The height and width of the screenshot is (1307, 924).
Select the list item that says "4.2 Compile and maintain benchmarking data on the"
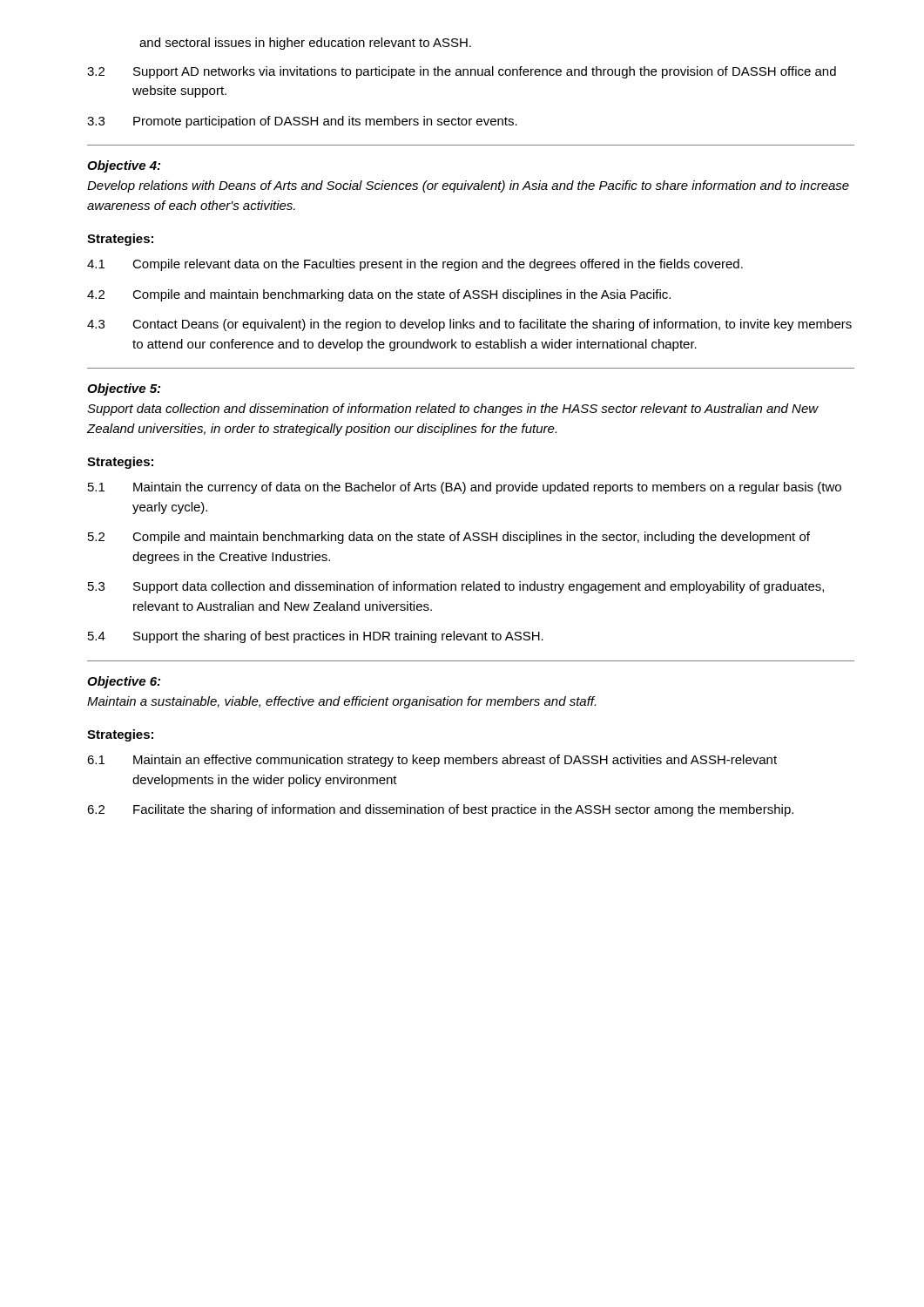(x=471, y=294)
